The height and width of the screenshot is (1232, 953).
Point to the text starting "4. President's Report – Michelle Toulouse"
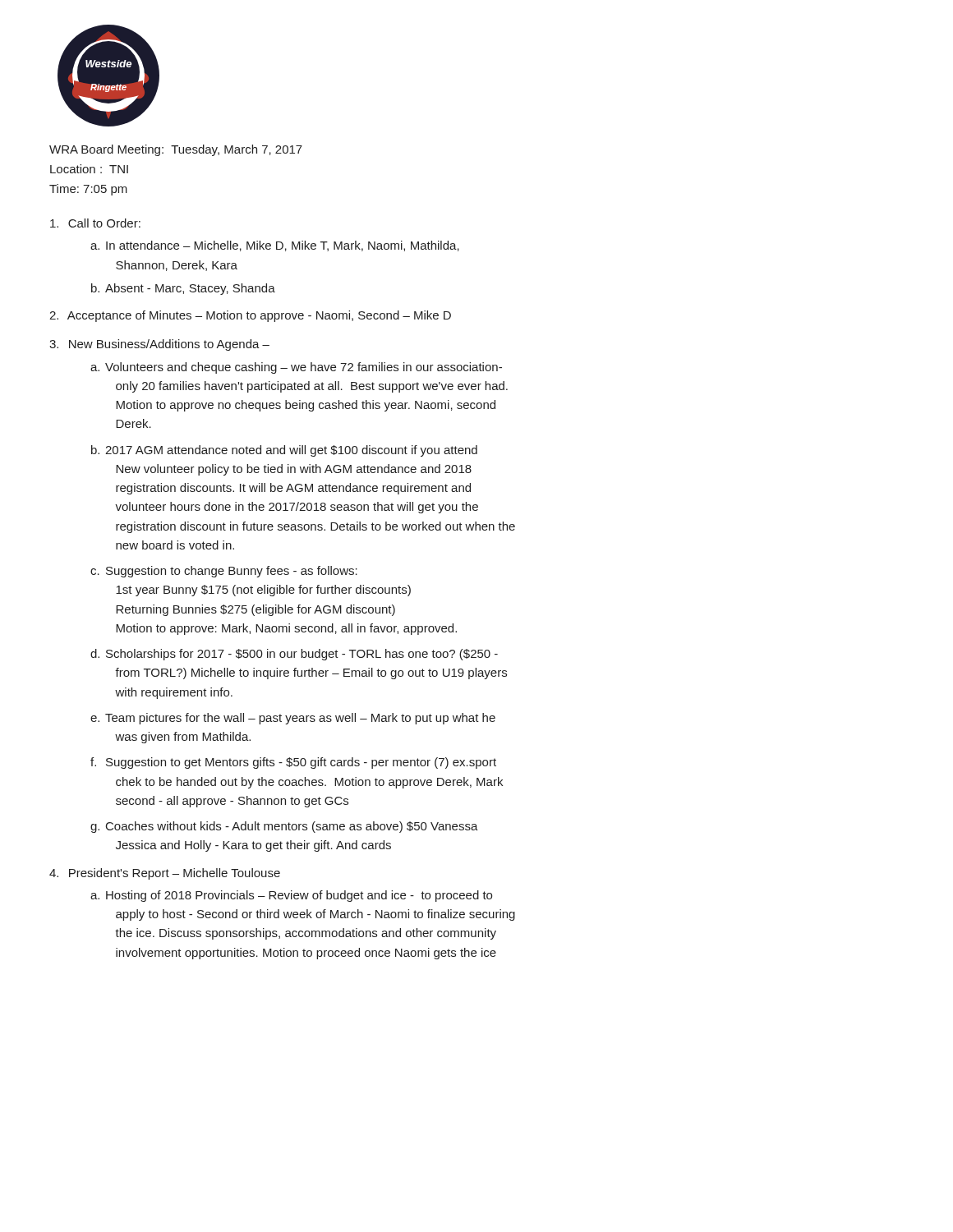tap(165, 872)
